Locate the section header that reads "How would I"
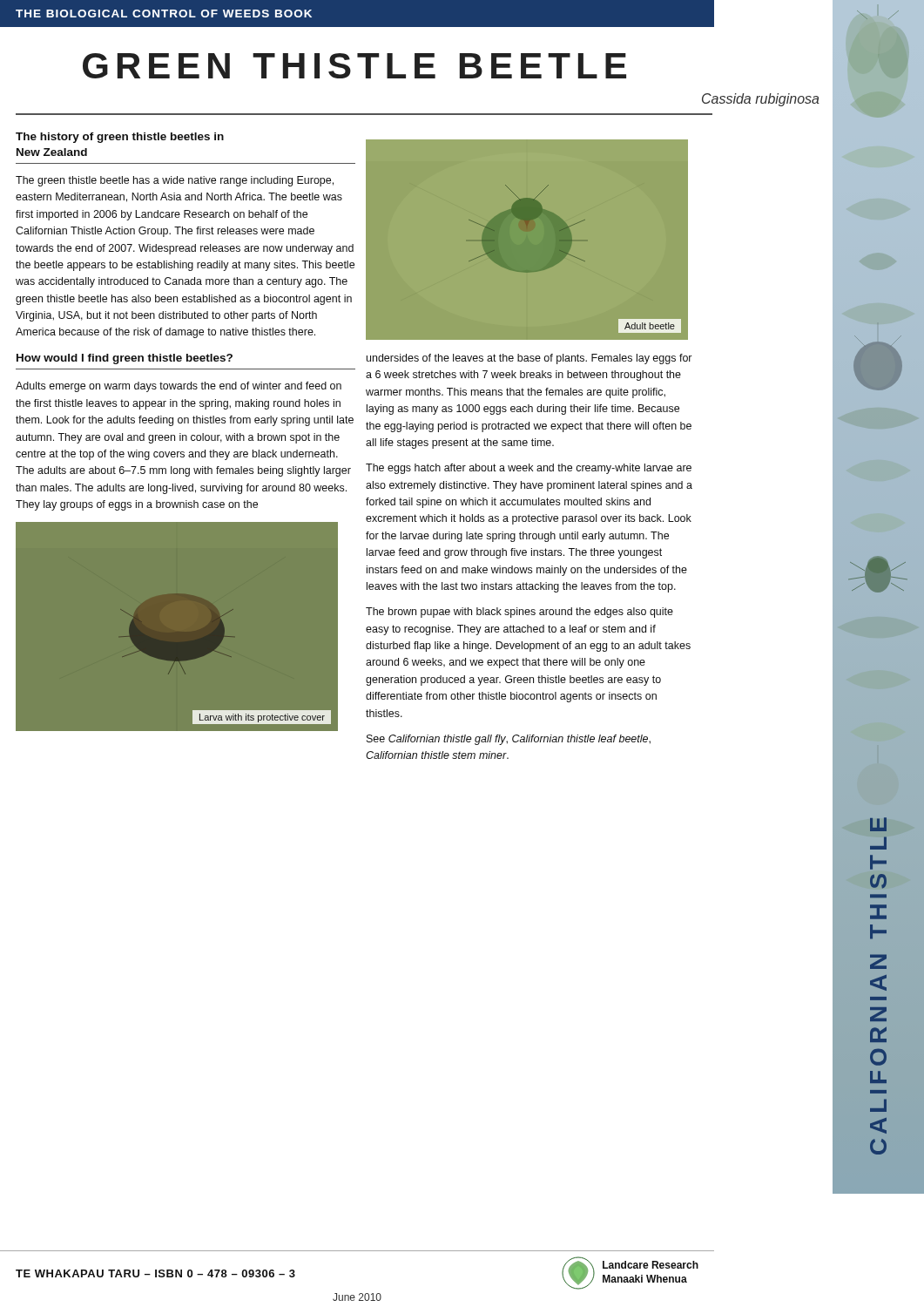Image resolution: width=924 pixels, height=1307 pixels. pyautogui.click(x=185, y=360)
